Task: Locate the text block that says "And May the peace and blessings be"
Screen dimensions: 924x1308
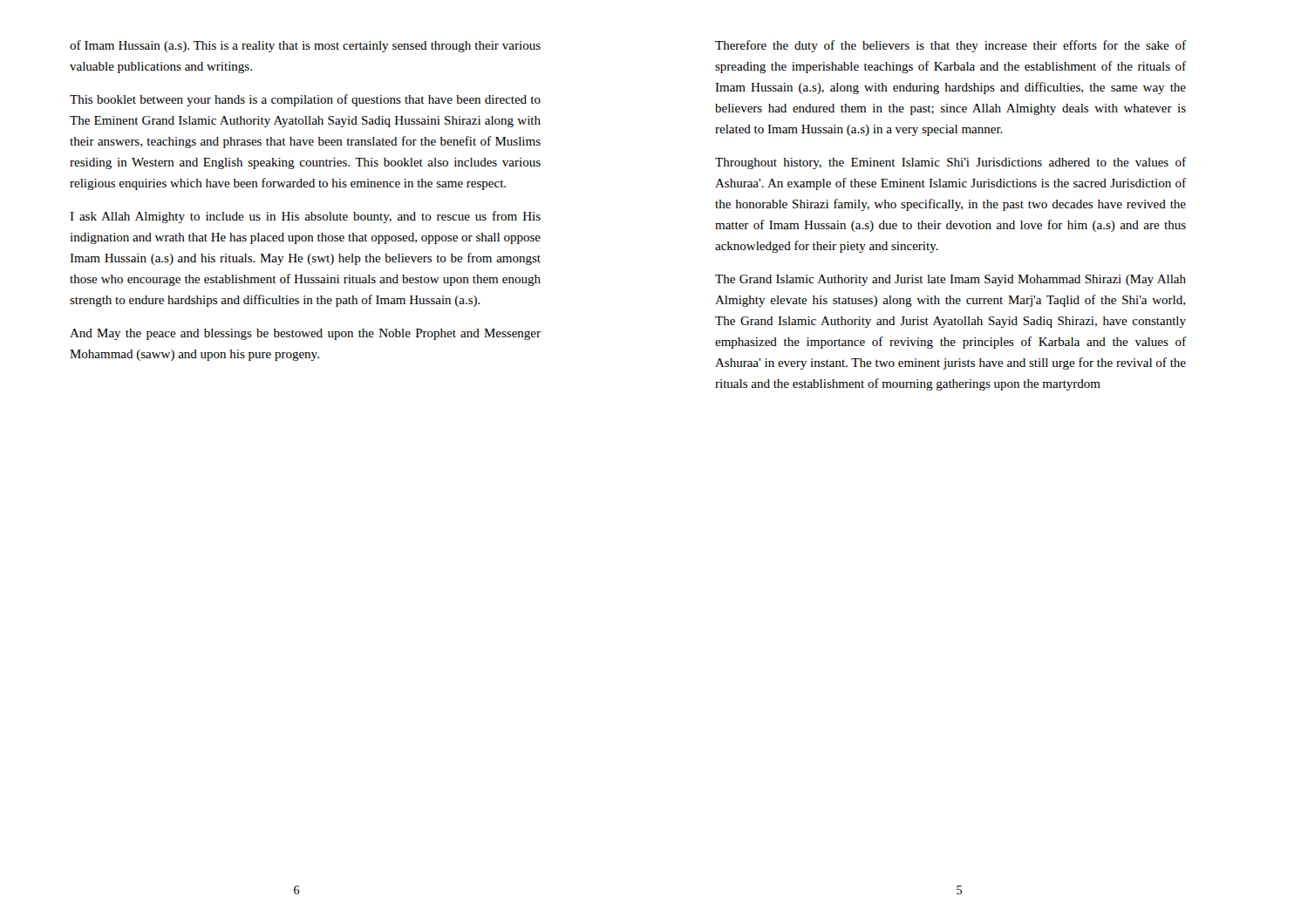Action: (x=305, y=343)
